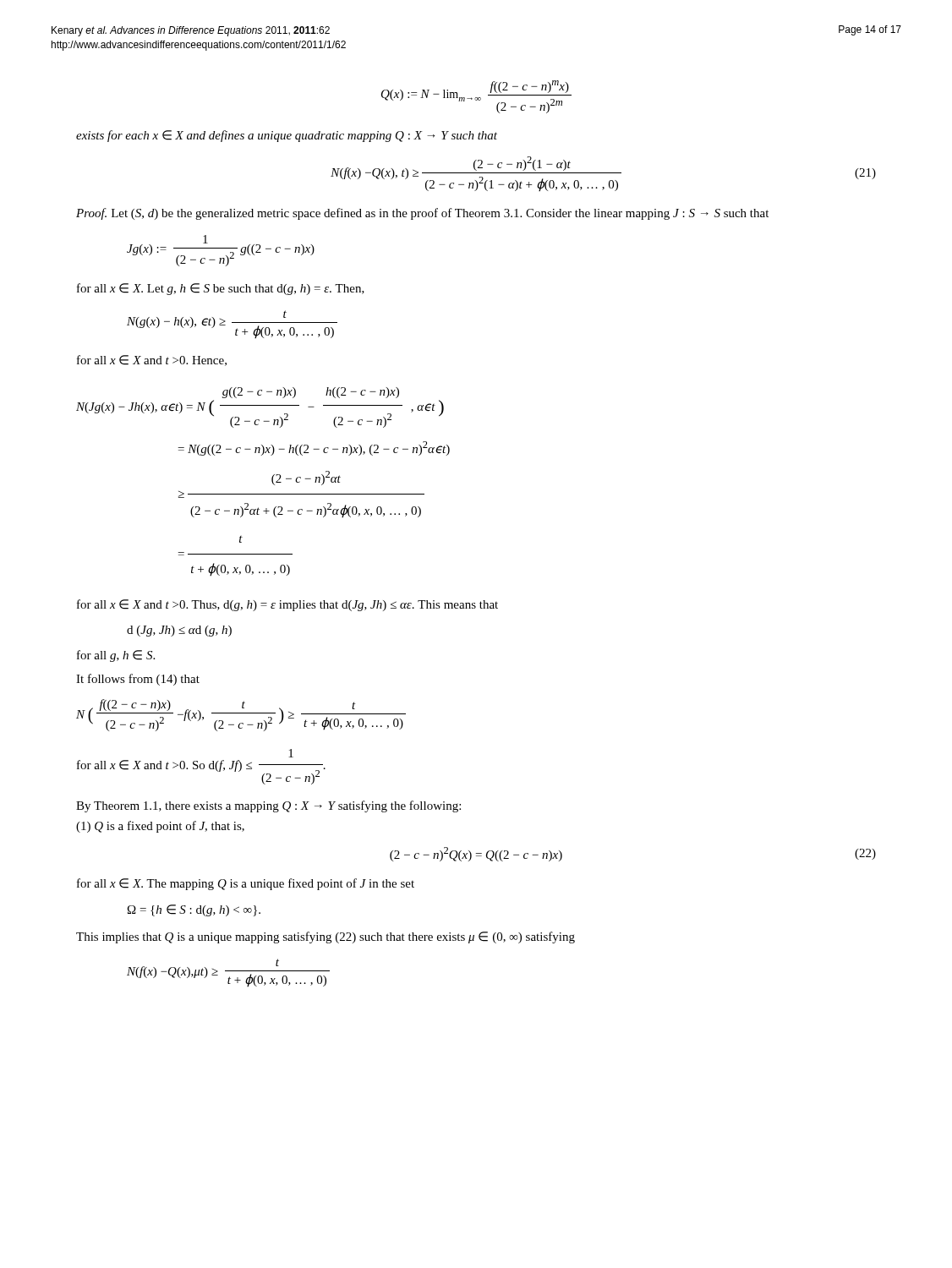This screenshot has width=952, height=1268.
Task: Click where it says "It follows from (14) that"
Action: coord(138,678)
